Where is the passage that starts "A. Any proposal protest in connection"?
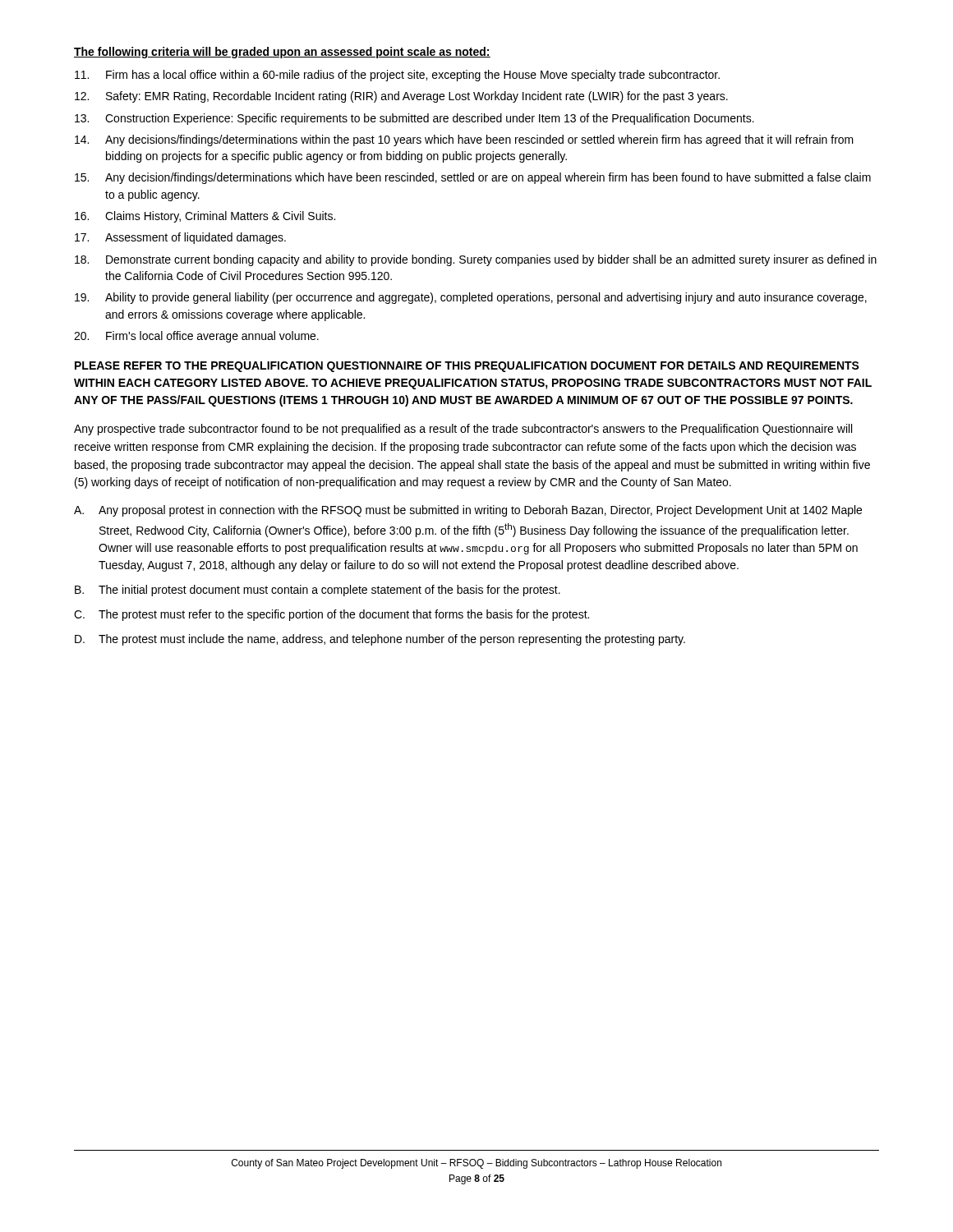Screen dimensions: 1232x953 (476, 538)
